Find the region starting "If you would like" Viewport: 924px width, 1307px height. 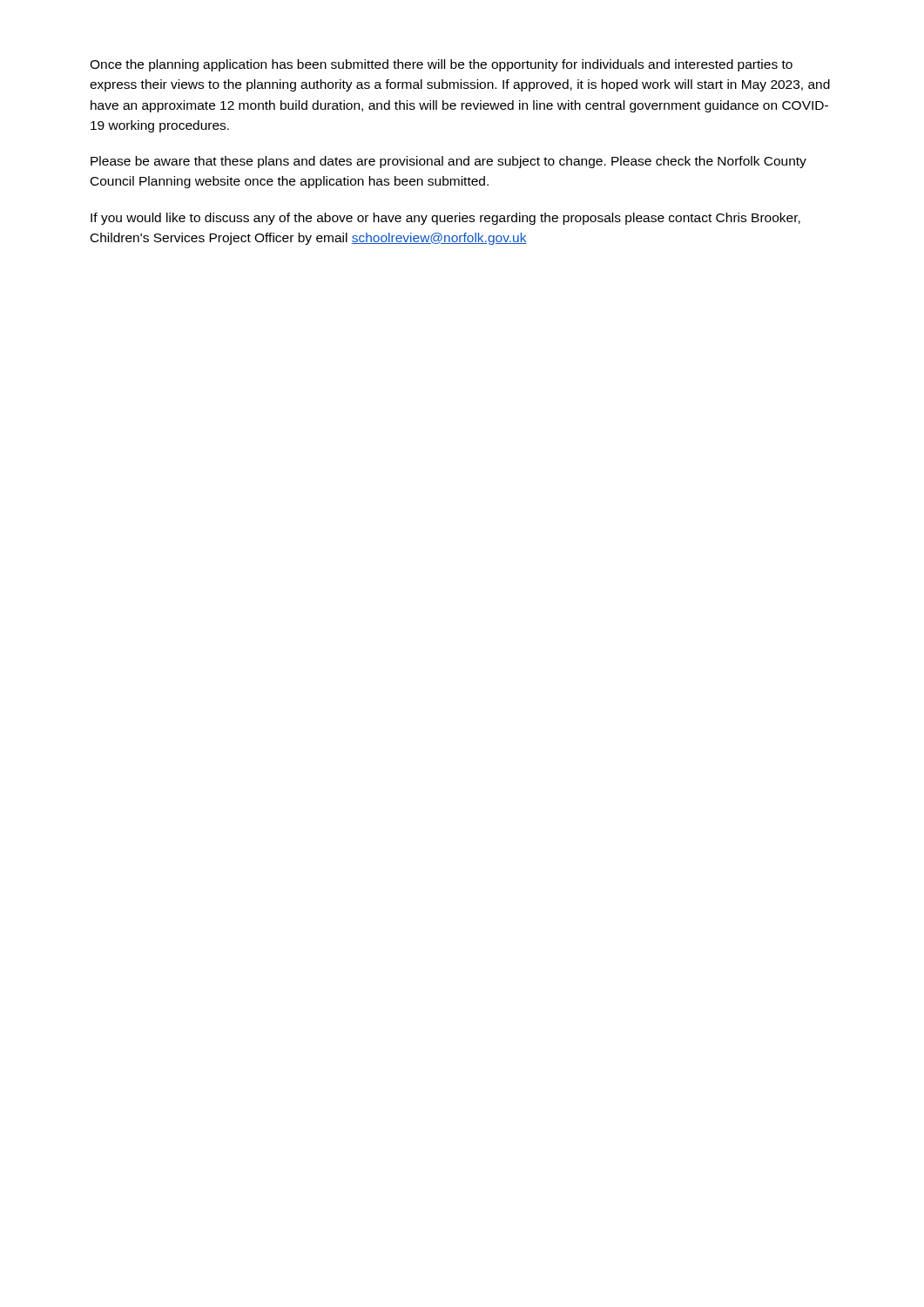445,227
